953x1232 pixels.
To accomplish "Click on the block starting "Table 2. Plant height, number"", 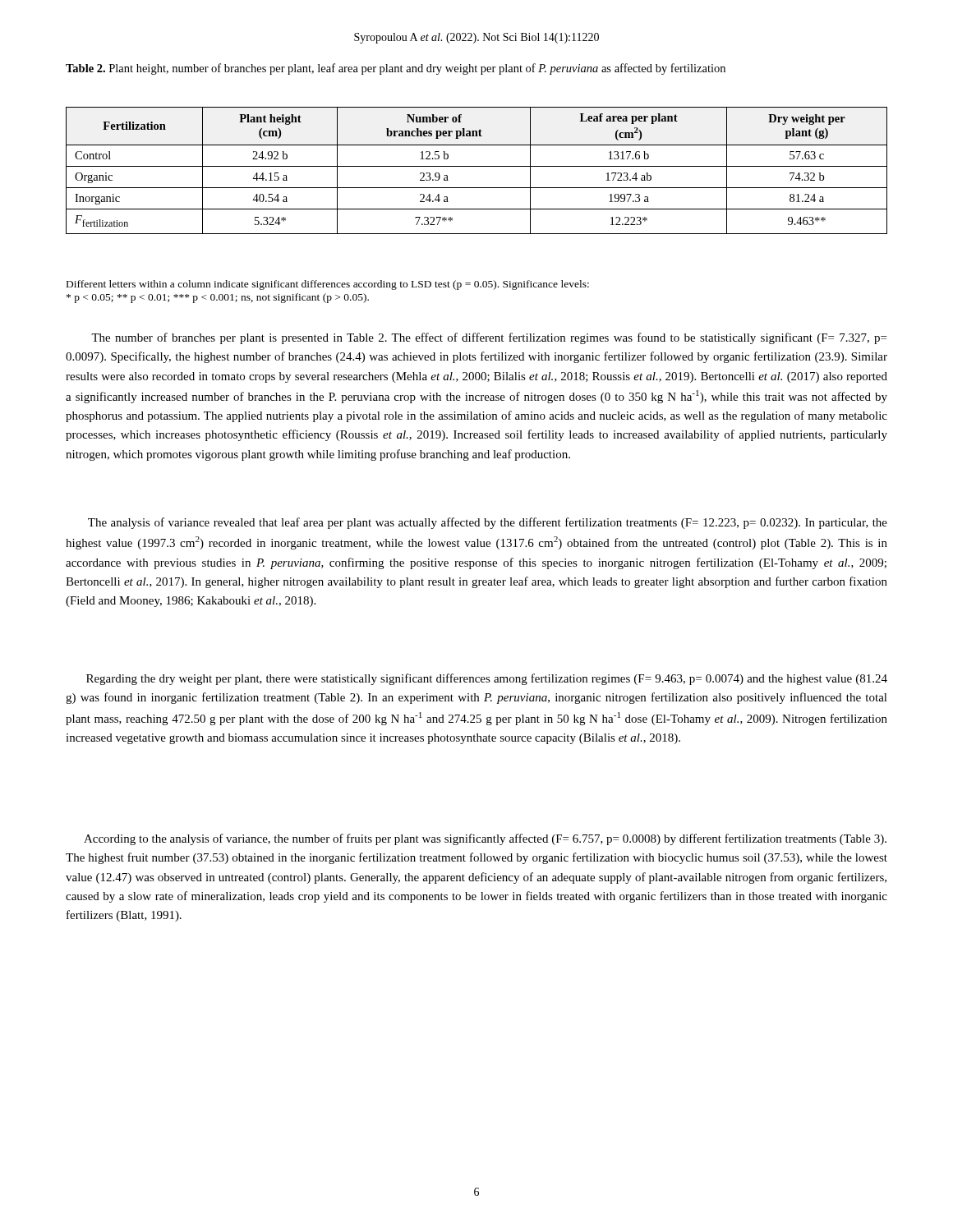I will 396,68.
